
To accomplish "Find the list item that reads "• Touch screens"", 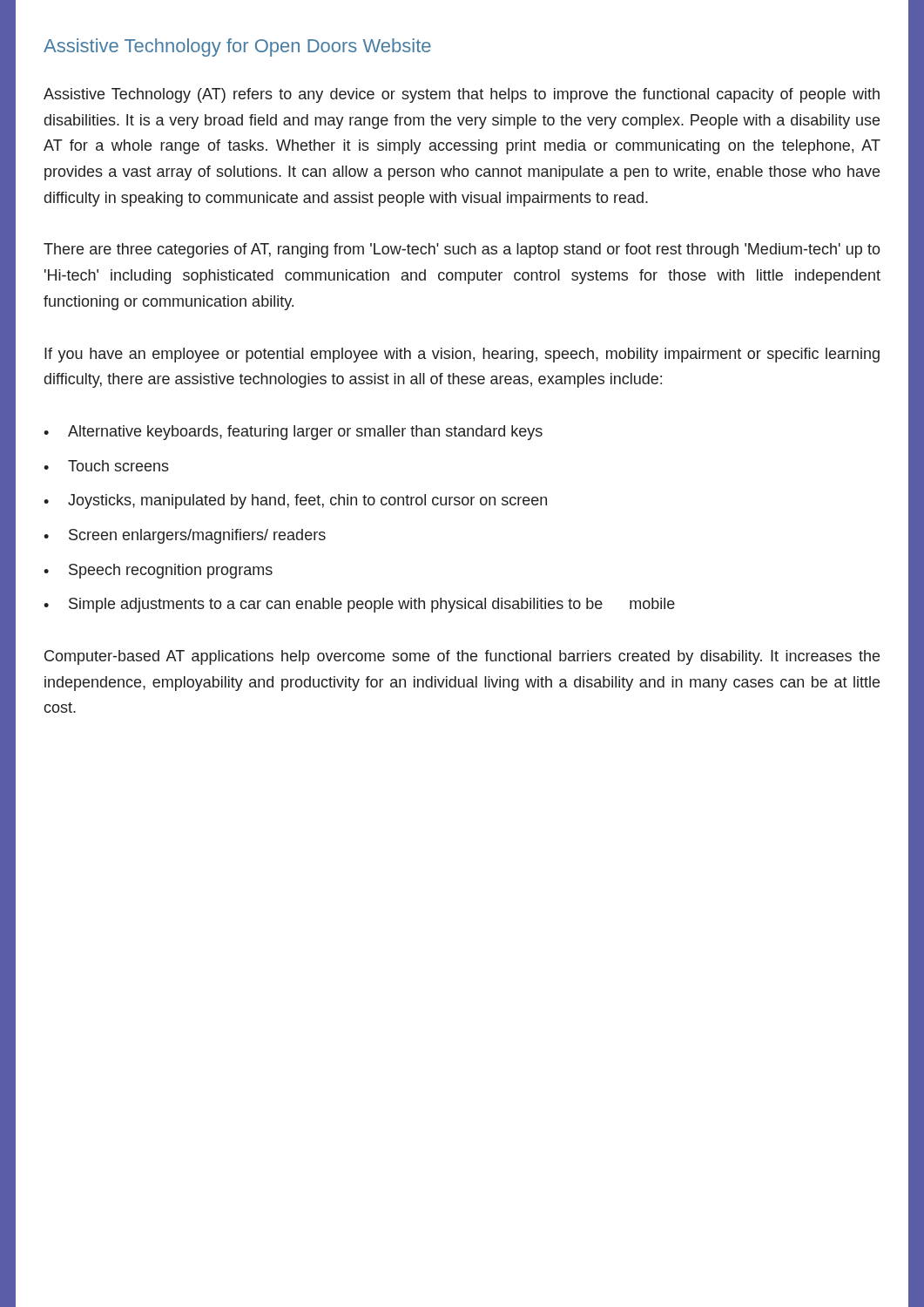I will (106, 467).
